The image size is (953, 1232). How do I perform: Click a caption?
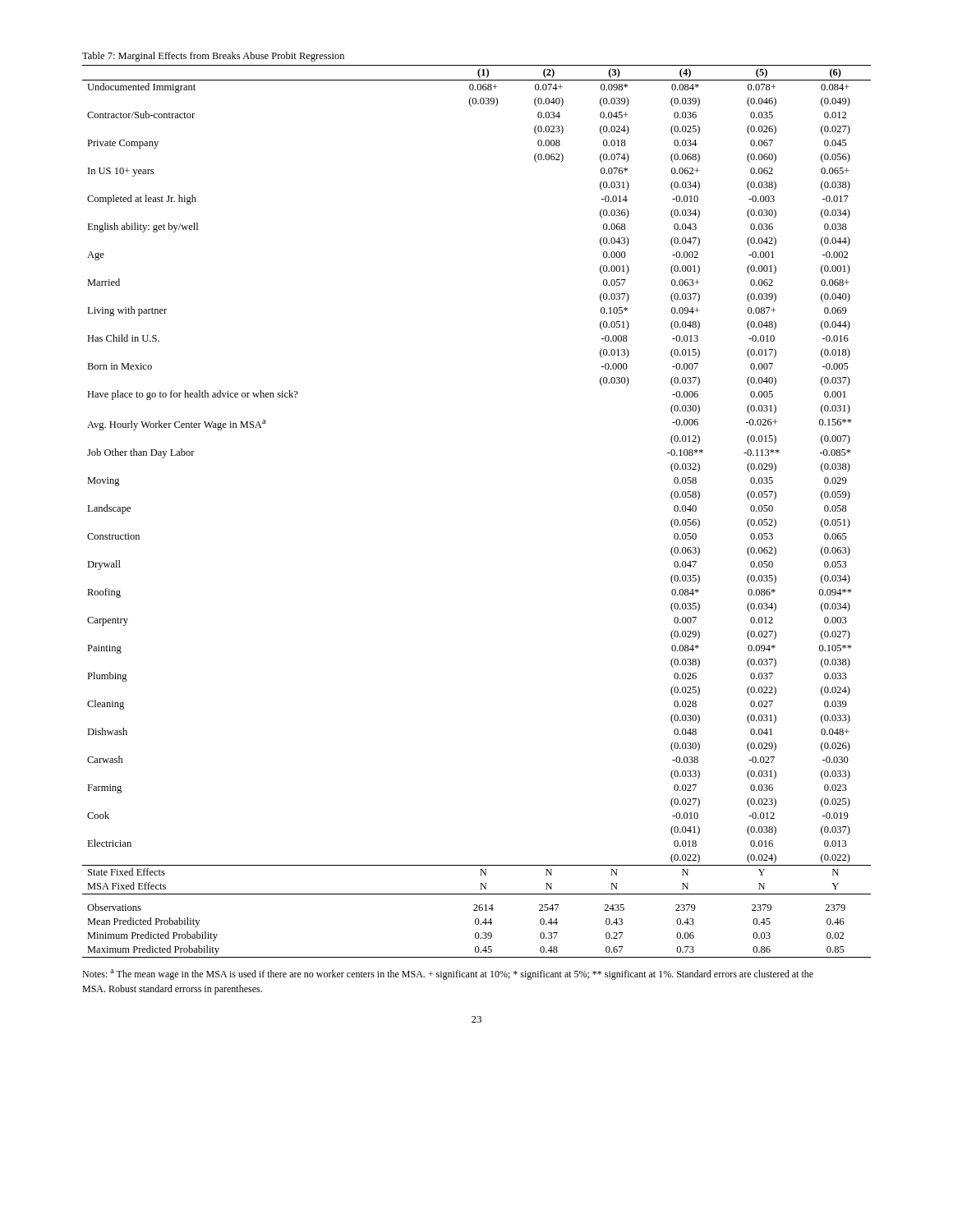tap(213, 56)
